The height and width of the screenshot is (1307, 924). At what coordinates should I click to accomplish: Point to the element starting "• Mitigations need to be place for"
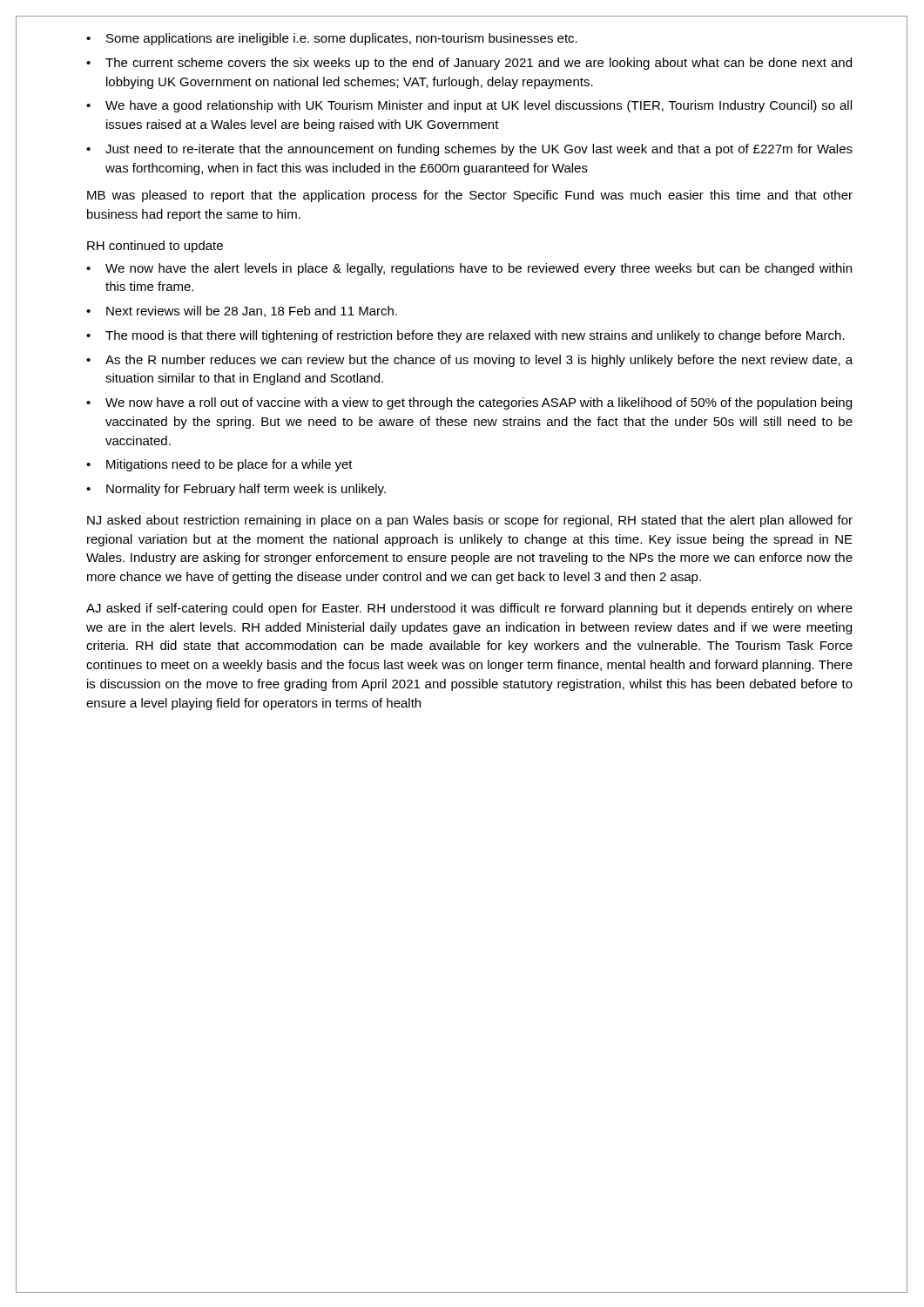[x=219, y=465]
